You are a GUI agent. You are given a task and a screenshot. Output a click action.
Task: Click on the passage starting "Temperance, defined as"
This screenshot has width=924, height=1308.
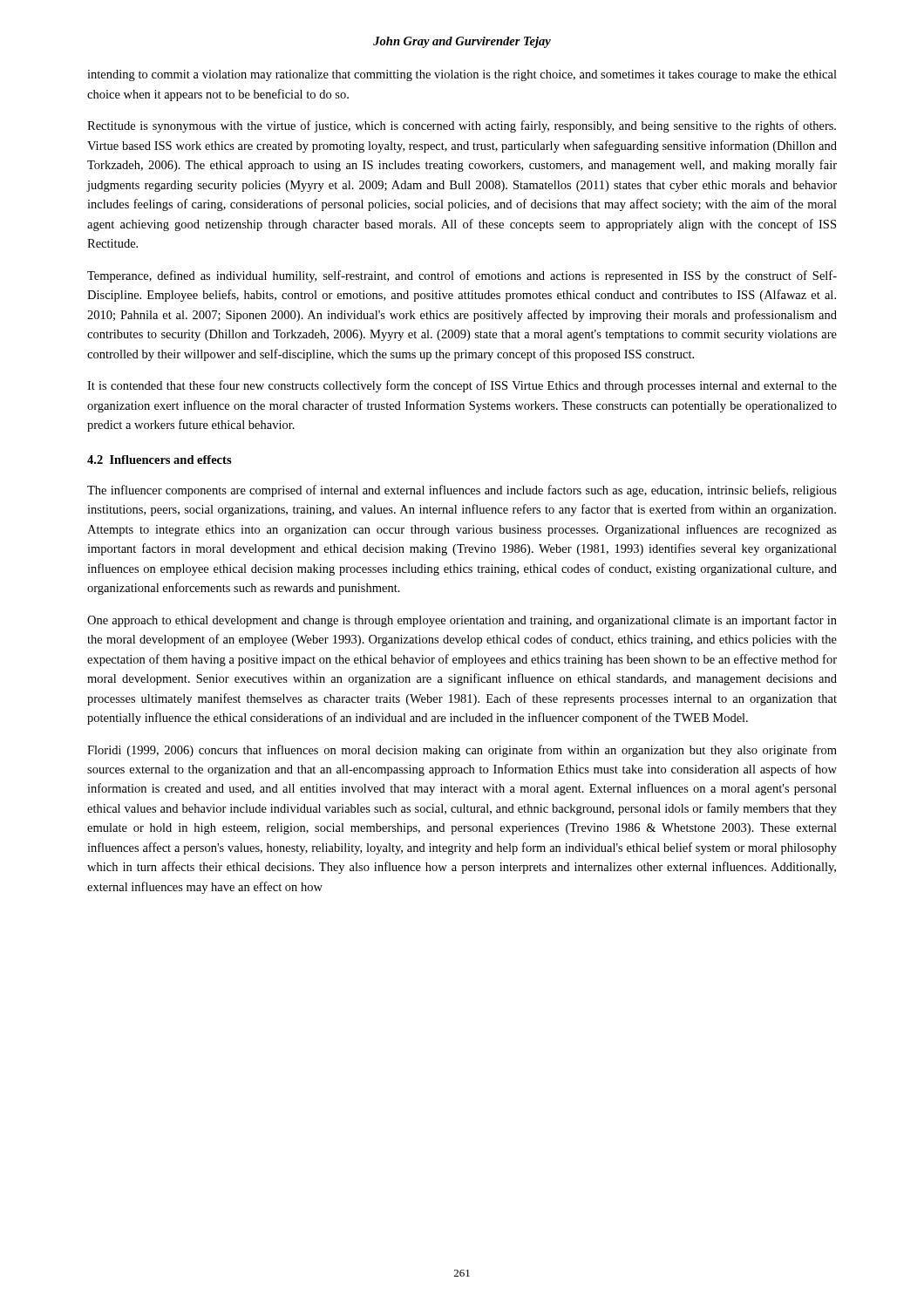tap(462, 315)
